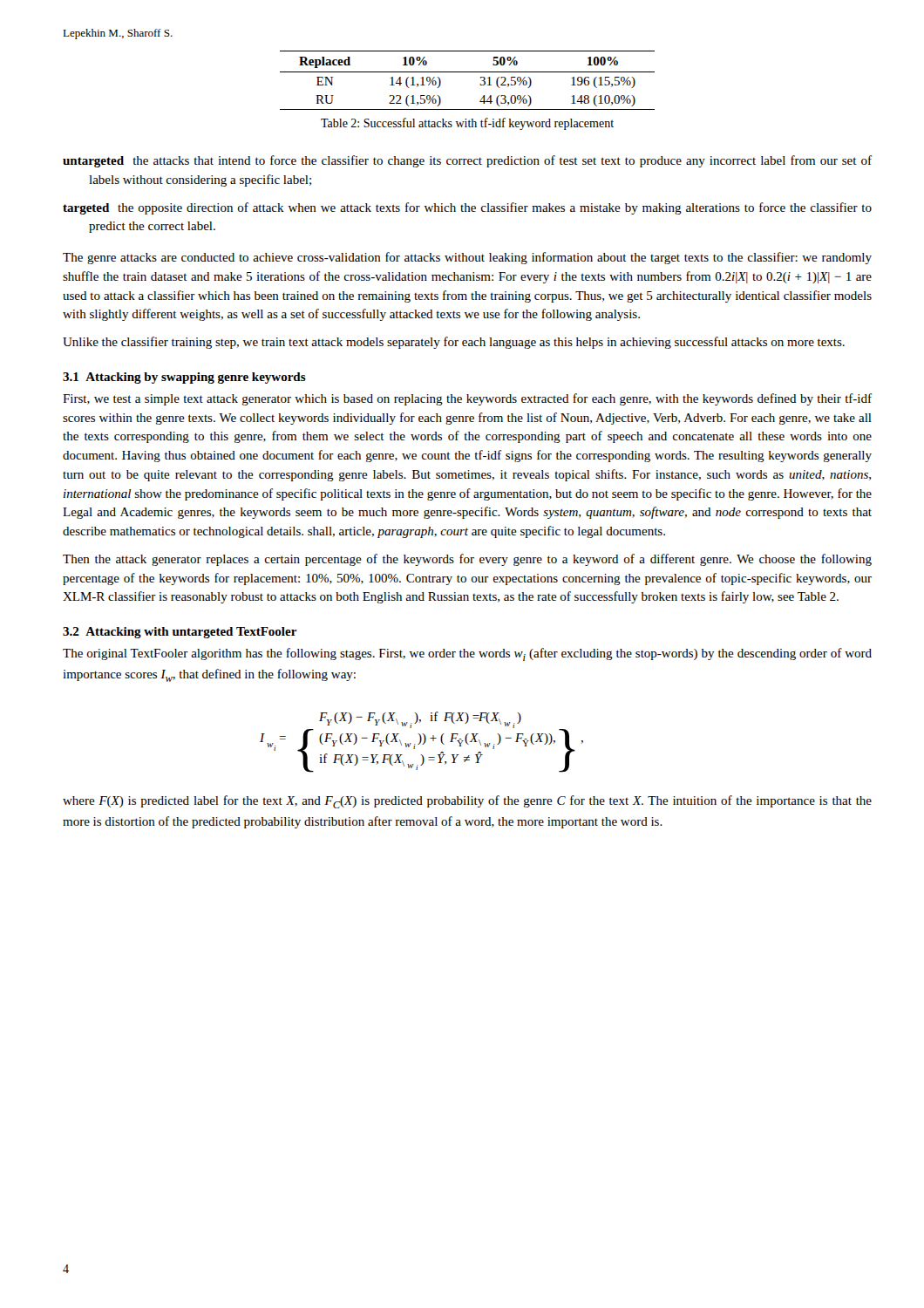The height and width of the screenshot is (1308, 924).
Task: Find the region starting "First, we test"
Action: [467, 465]
